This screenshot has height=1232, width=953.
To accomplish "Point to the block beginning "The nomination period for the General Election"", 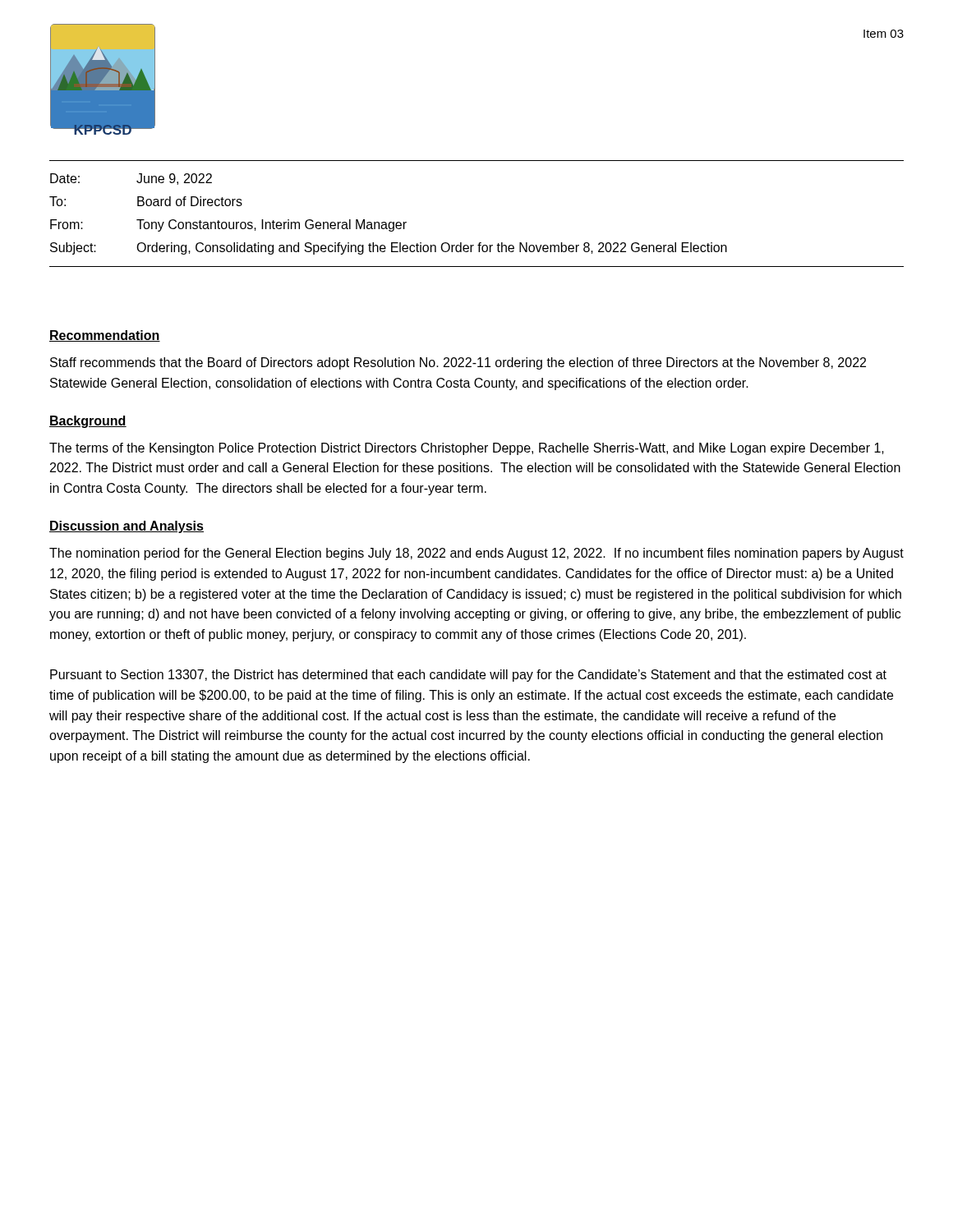I will [x=476, y=594].
